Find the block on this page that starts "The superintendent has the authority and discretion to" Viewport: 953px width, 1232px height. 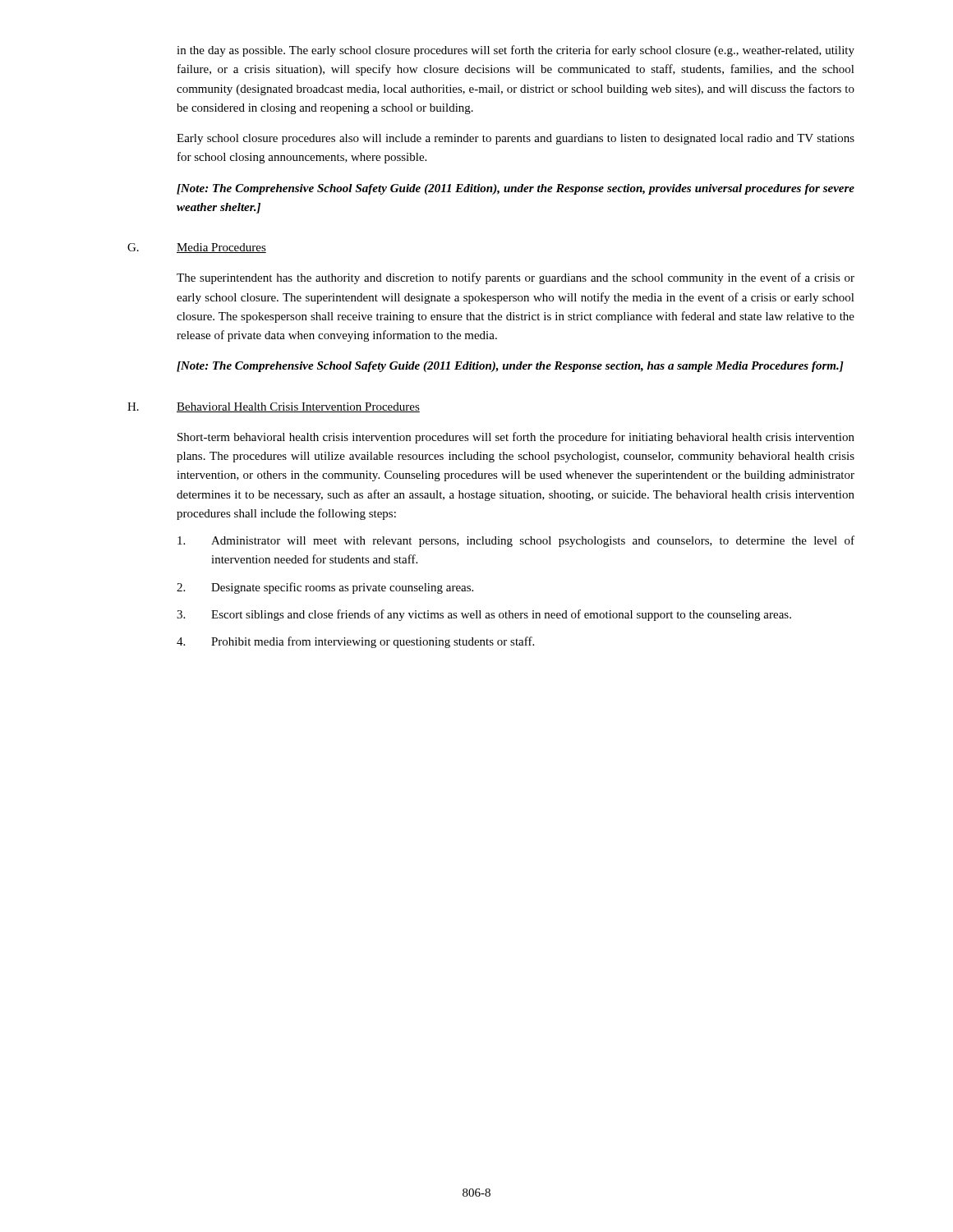[x=516, y=307]
